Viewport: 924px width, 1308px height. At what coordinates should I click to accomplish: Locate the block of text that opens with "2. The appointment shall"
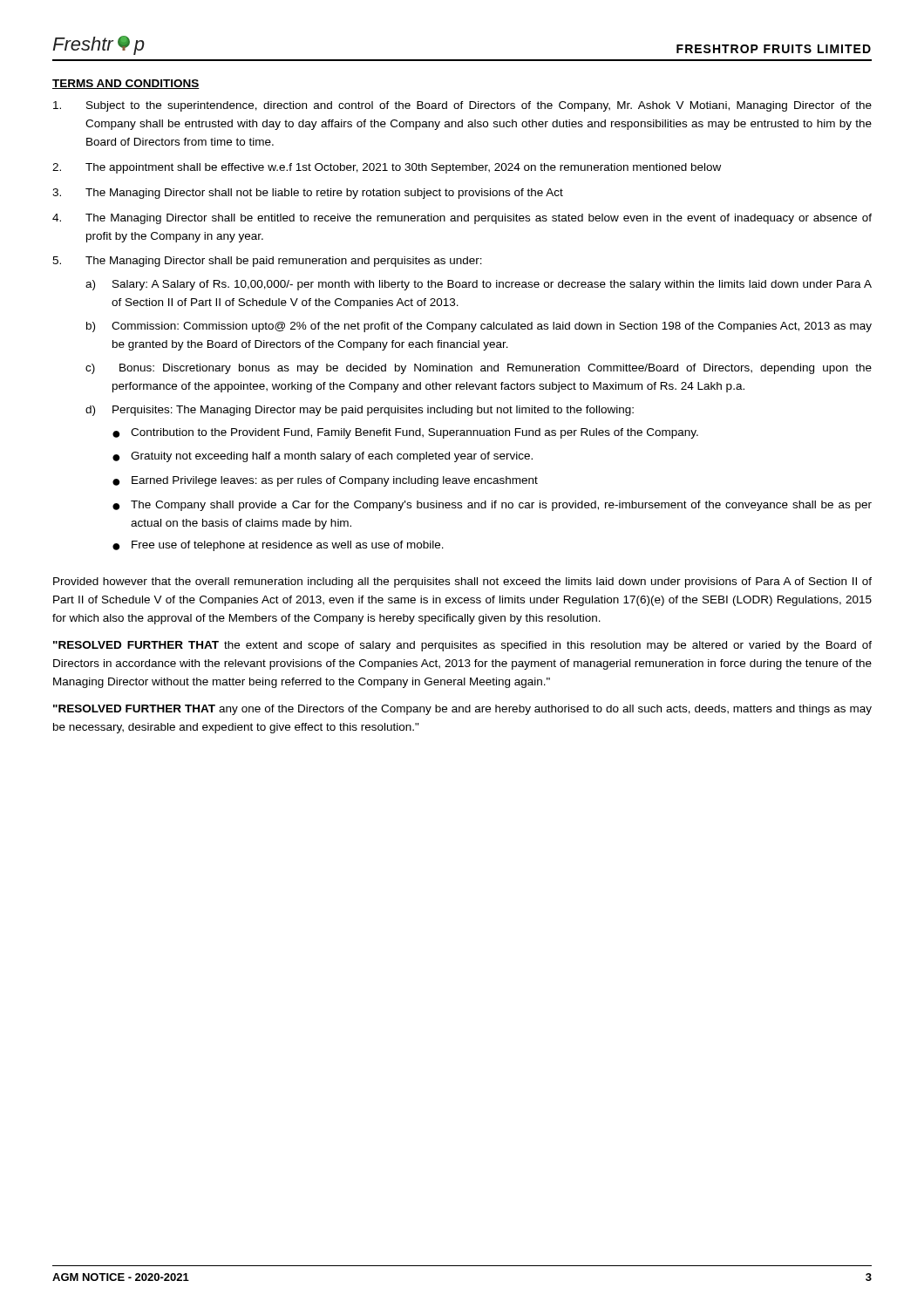[462, 168]
